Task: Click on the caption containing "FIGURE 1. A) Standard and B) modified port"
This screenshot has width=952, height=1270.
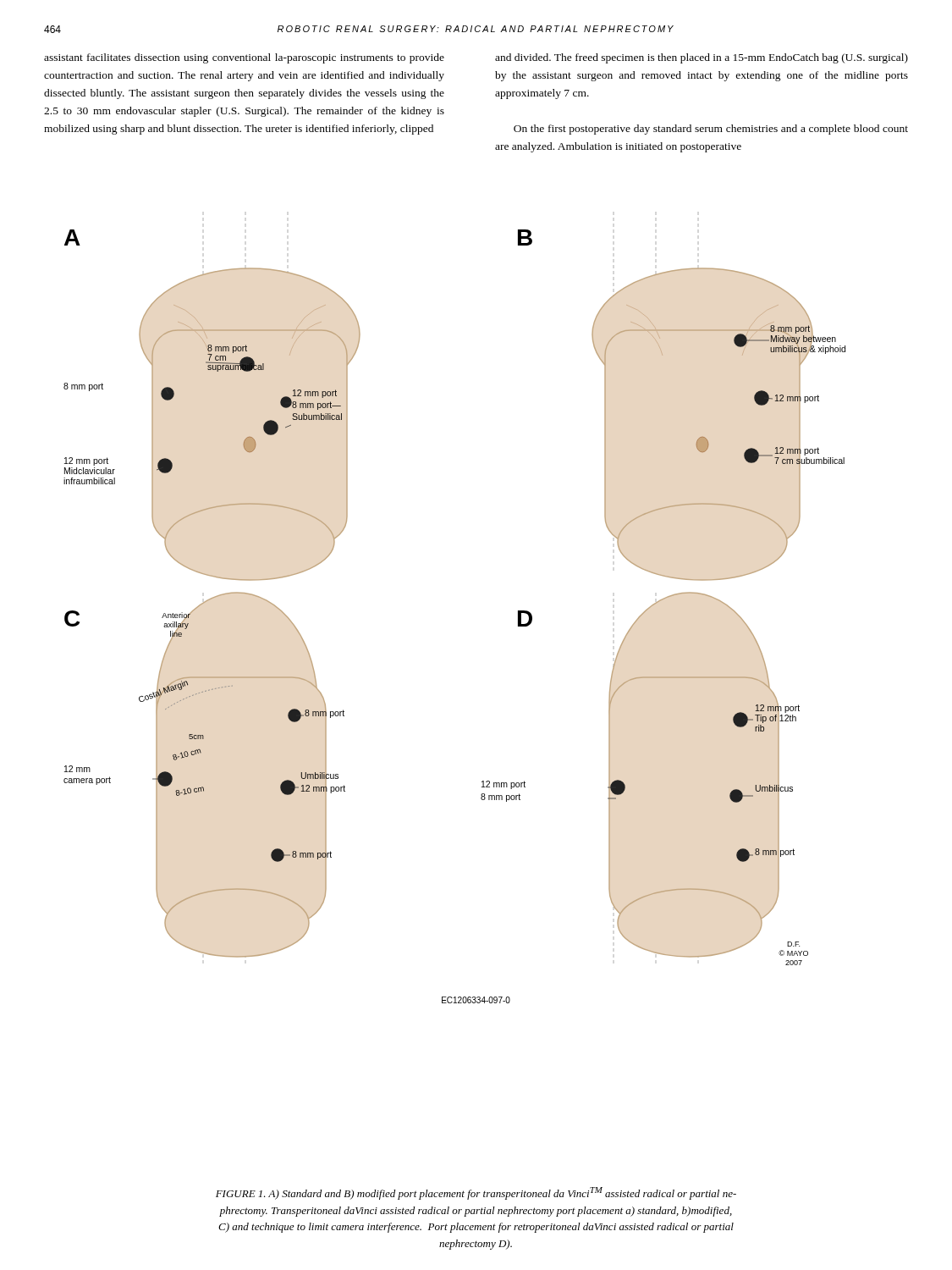Action: (x=476, y=1217)
